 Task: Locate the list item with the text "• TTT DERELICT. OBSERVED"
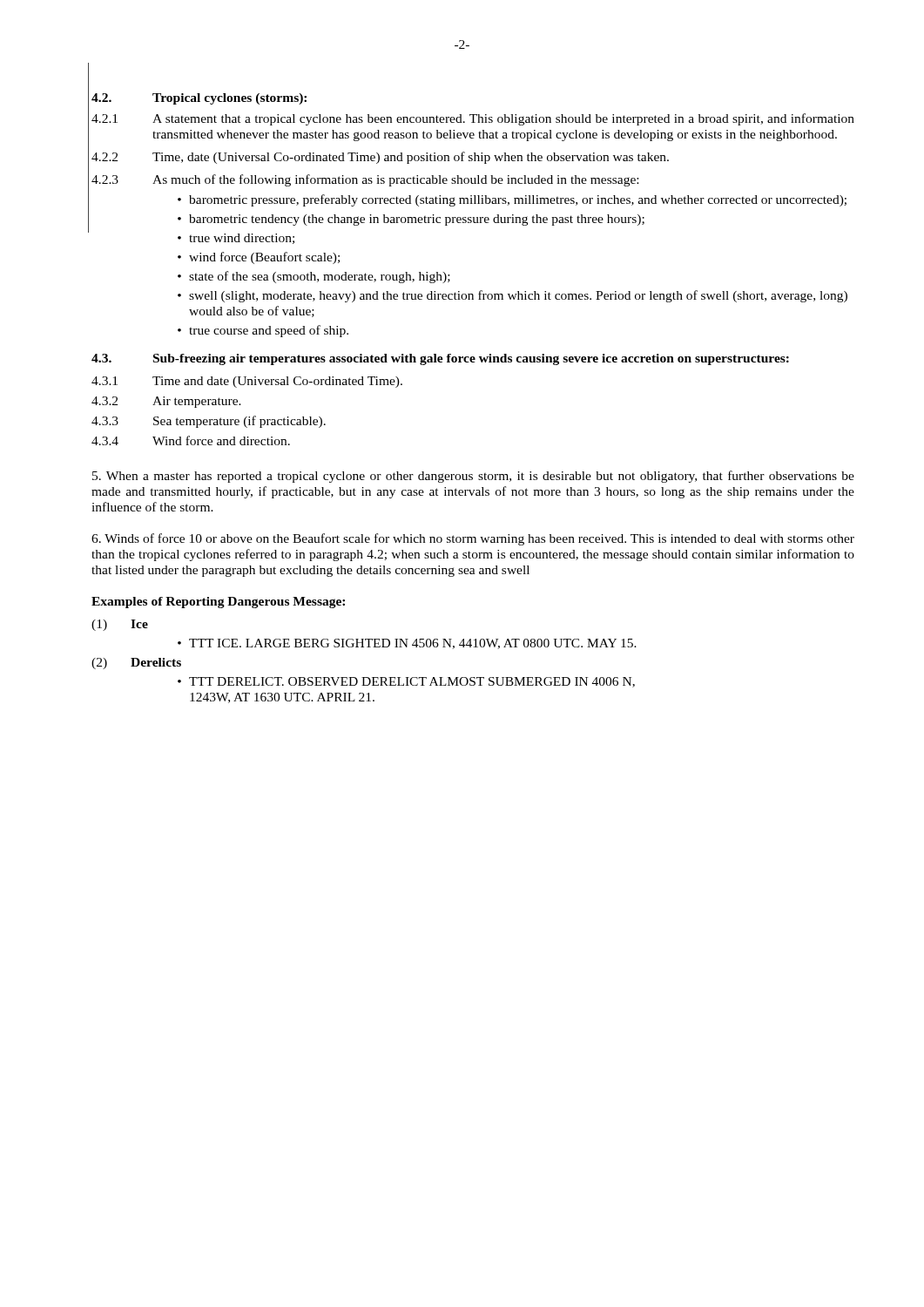point(512,689)
